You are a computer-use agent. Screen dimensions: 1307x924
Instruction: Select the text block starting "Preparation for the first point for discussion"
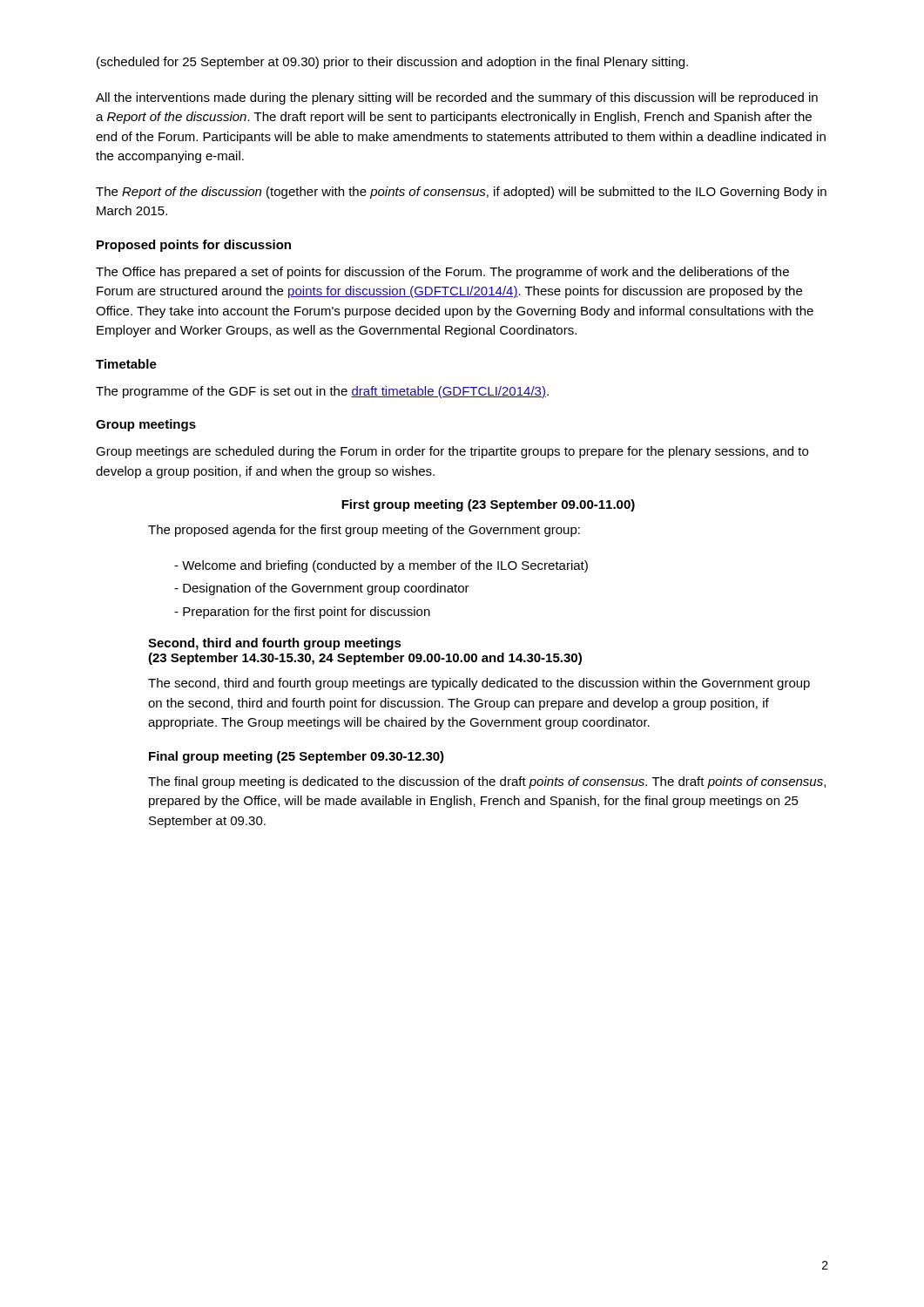pos(302,611)
